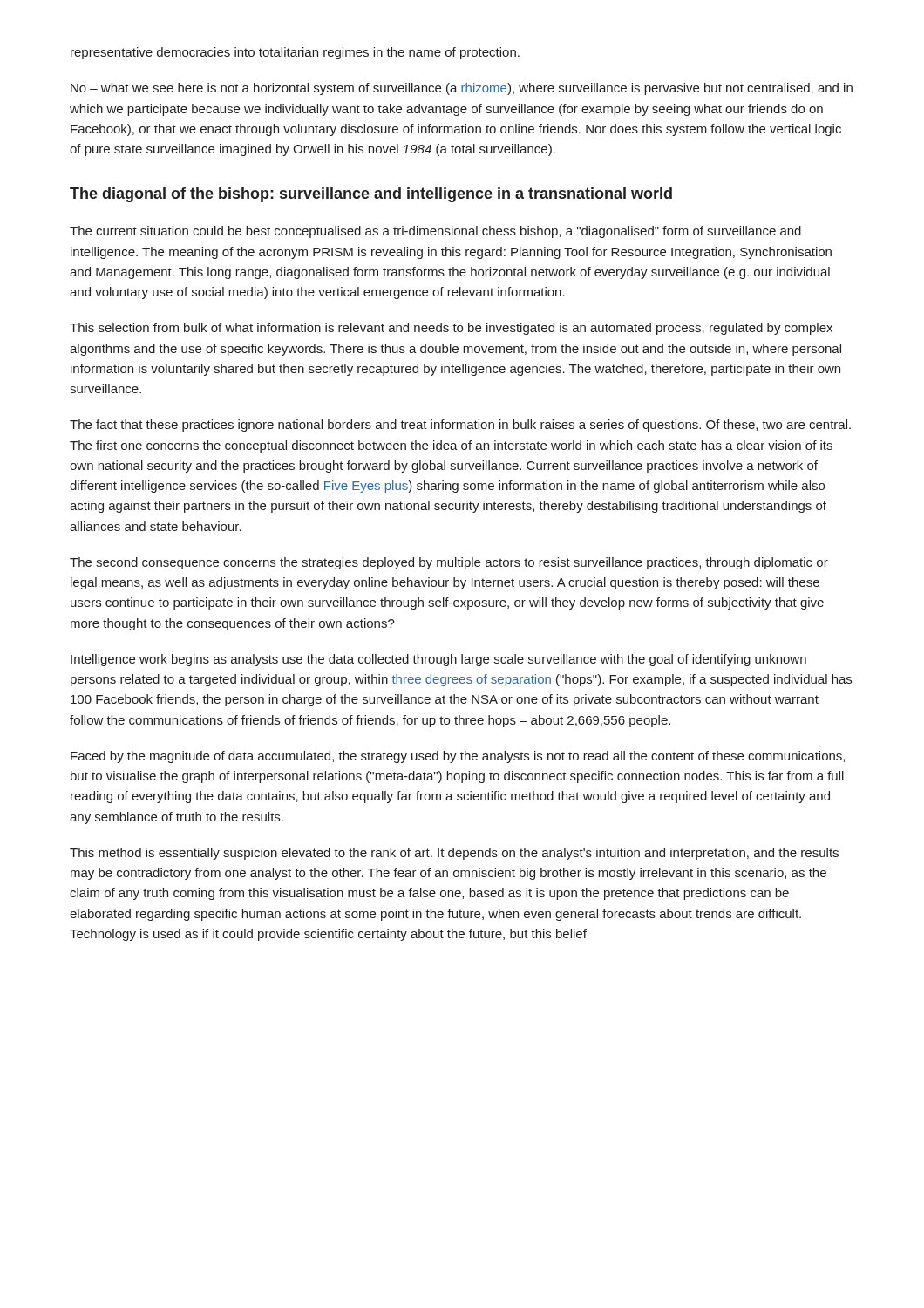Click the passage that begins "Faced by the magnitude of data"
The height and width of the screenshot is (1308, 924).
(458, 786)
